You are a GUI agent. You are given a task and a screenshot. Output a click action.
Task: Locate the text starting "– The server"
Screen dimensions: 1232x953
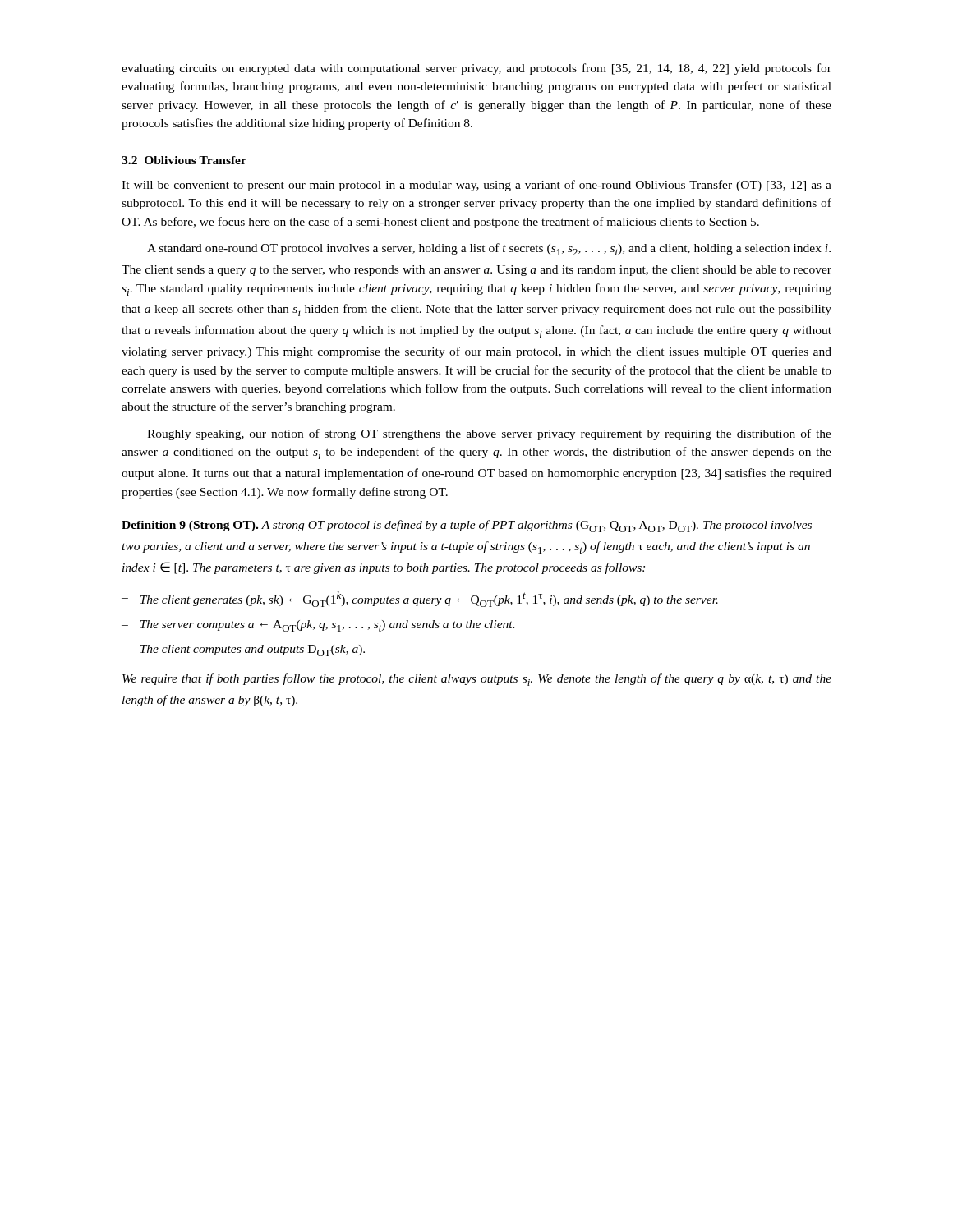pos(476,626)
